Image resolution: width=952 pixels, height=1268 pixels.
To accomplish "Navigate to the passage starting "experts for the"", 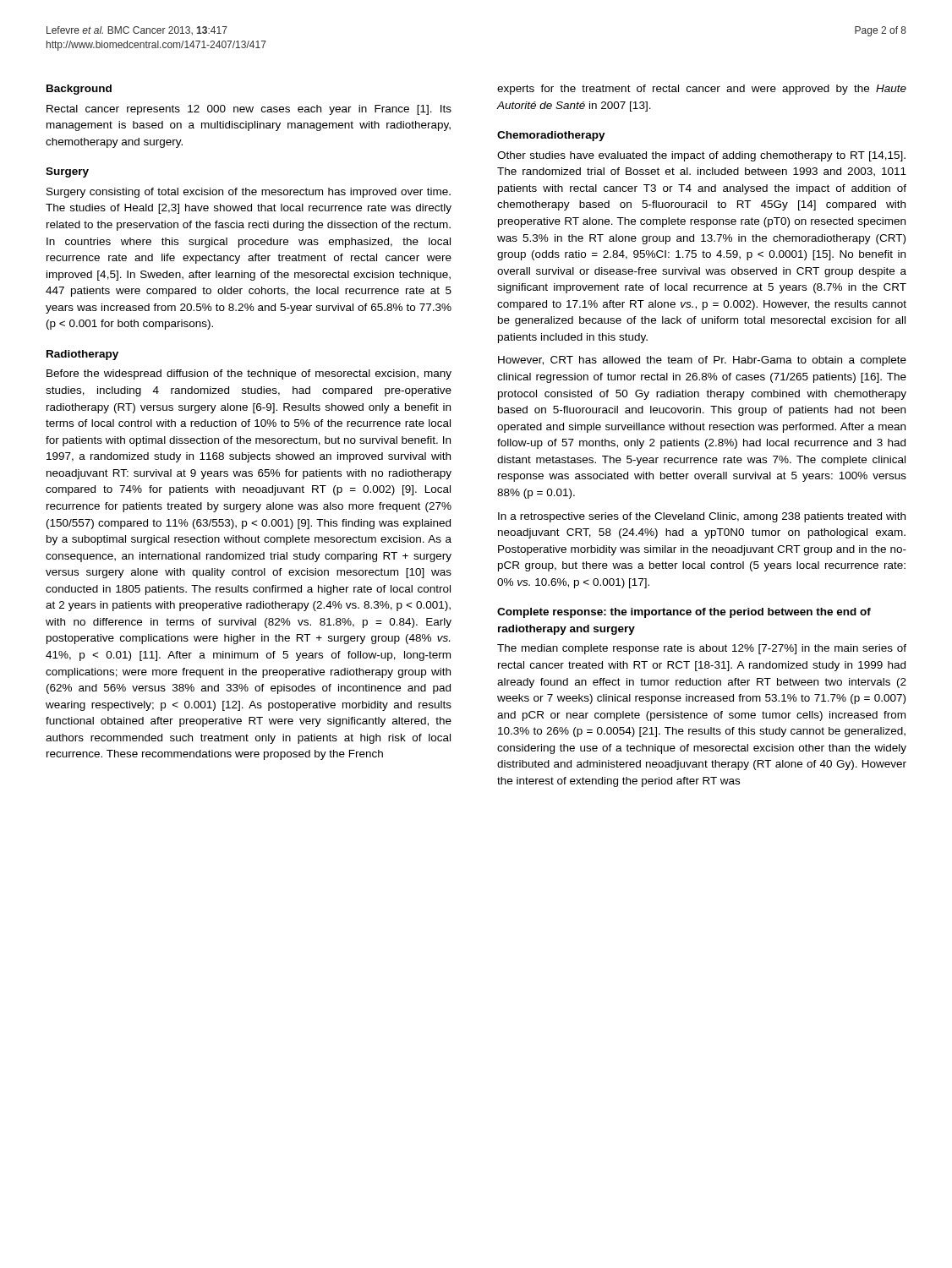I will [702, 97].
